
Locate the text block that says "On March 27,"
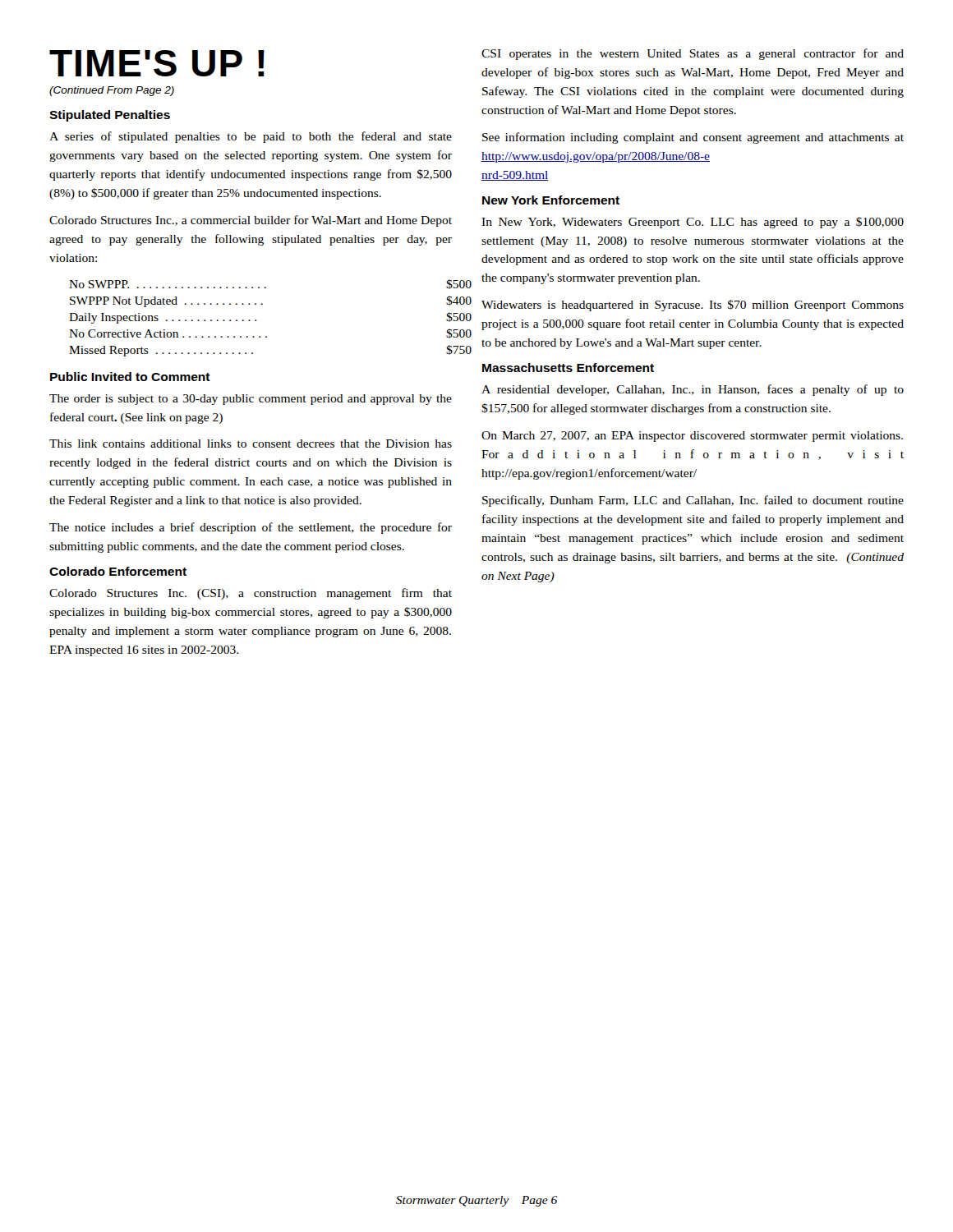point(693,454)
